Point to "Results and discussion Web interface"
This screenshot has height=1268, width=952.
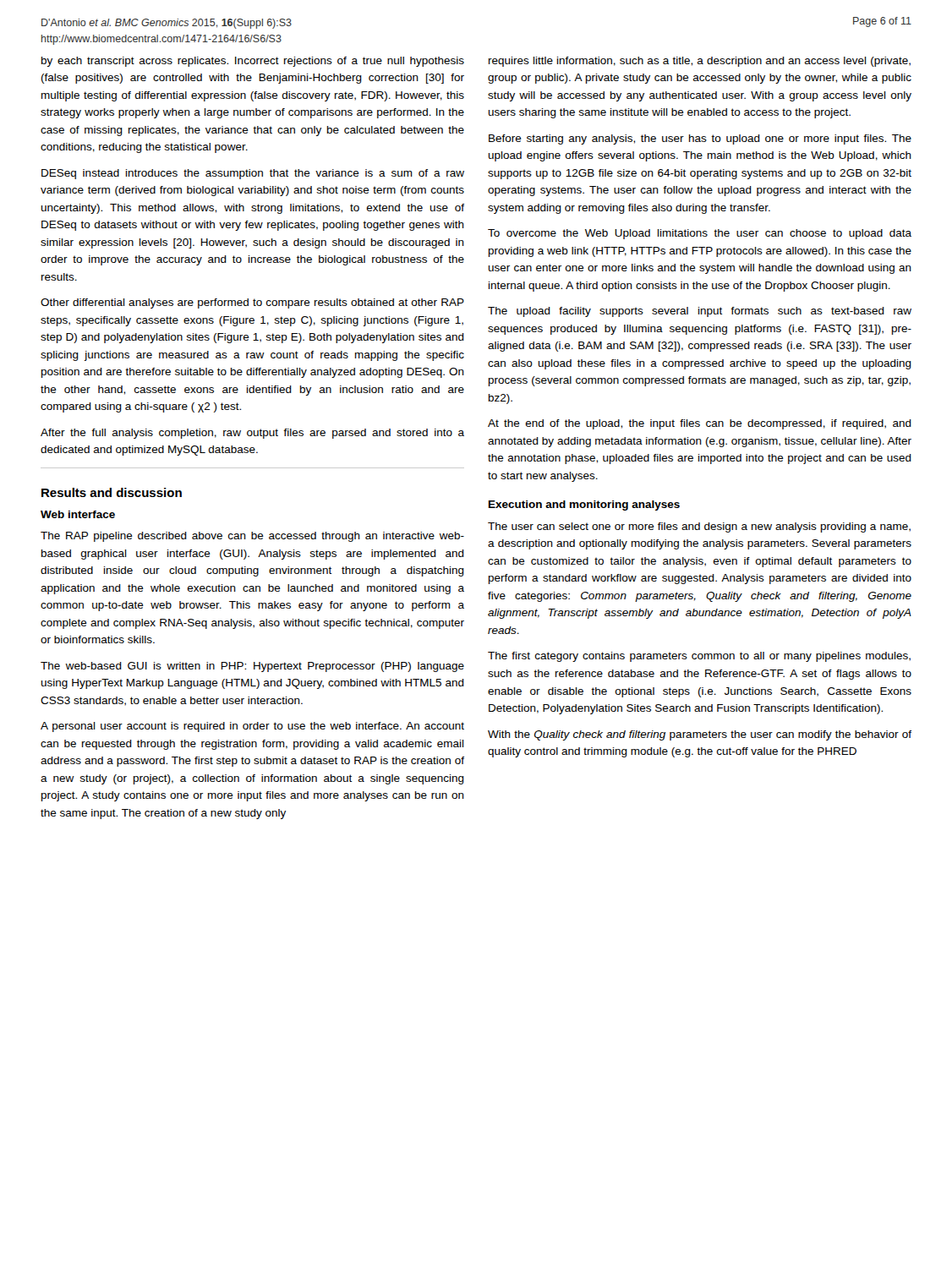(112, 492)
